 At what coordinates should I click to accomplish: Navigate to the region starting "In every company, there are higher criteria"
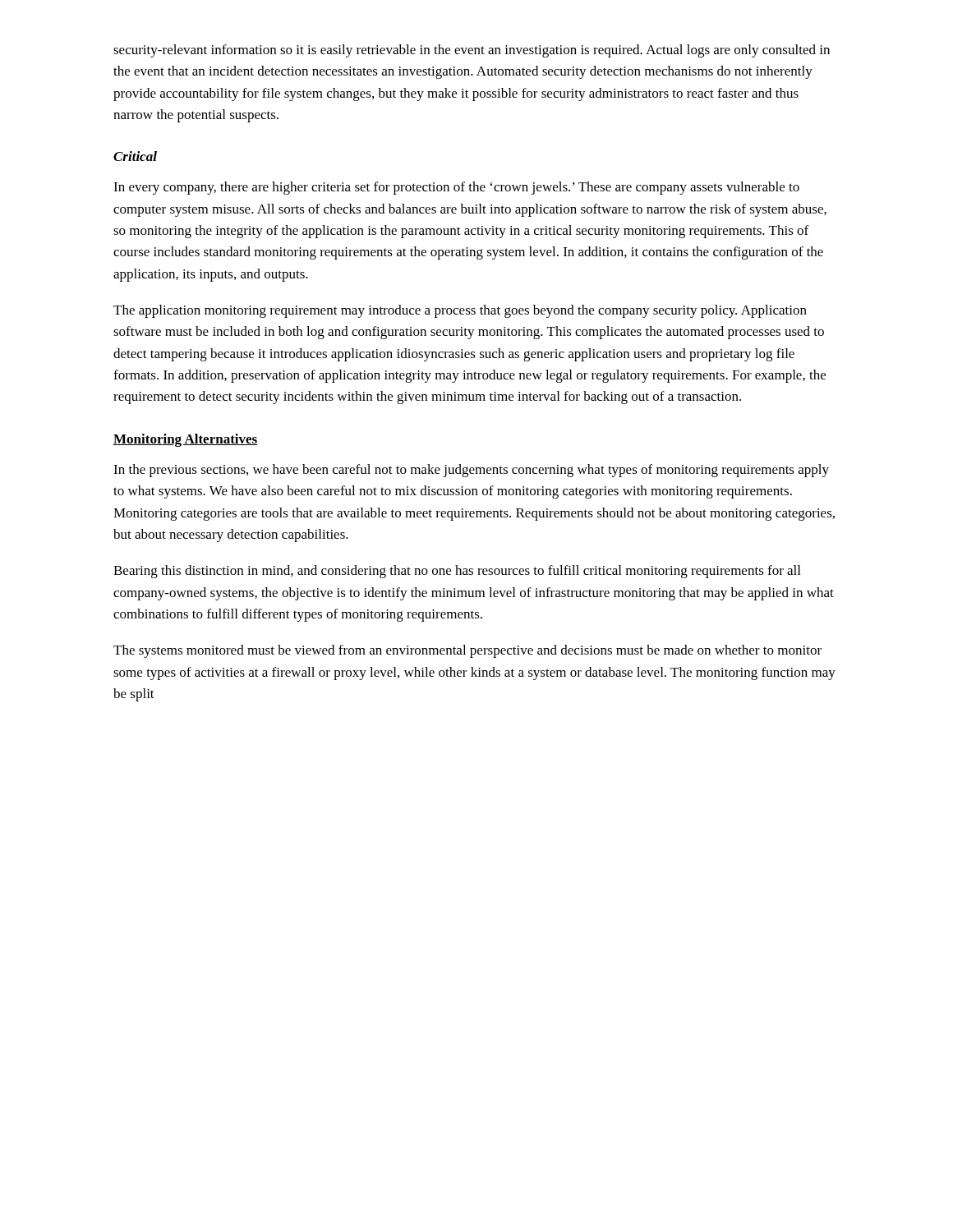[470, 230]
